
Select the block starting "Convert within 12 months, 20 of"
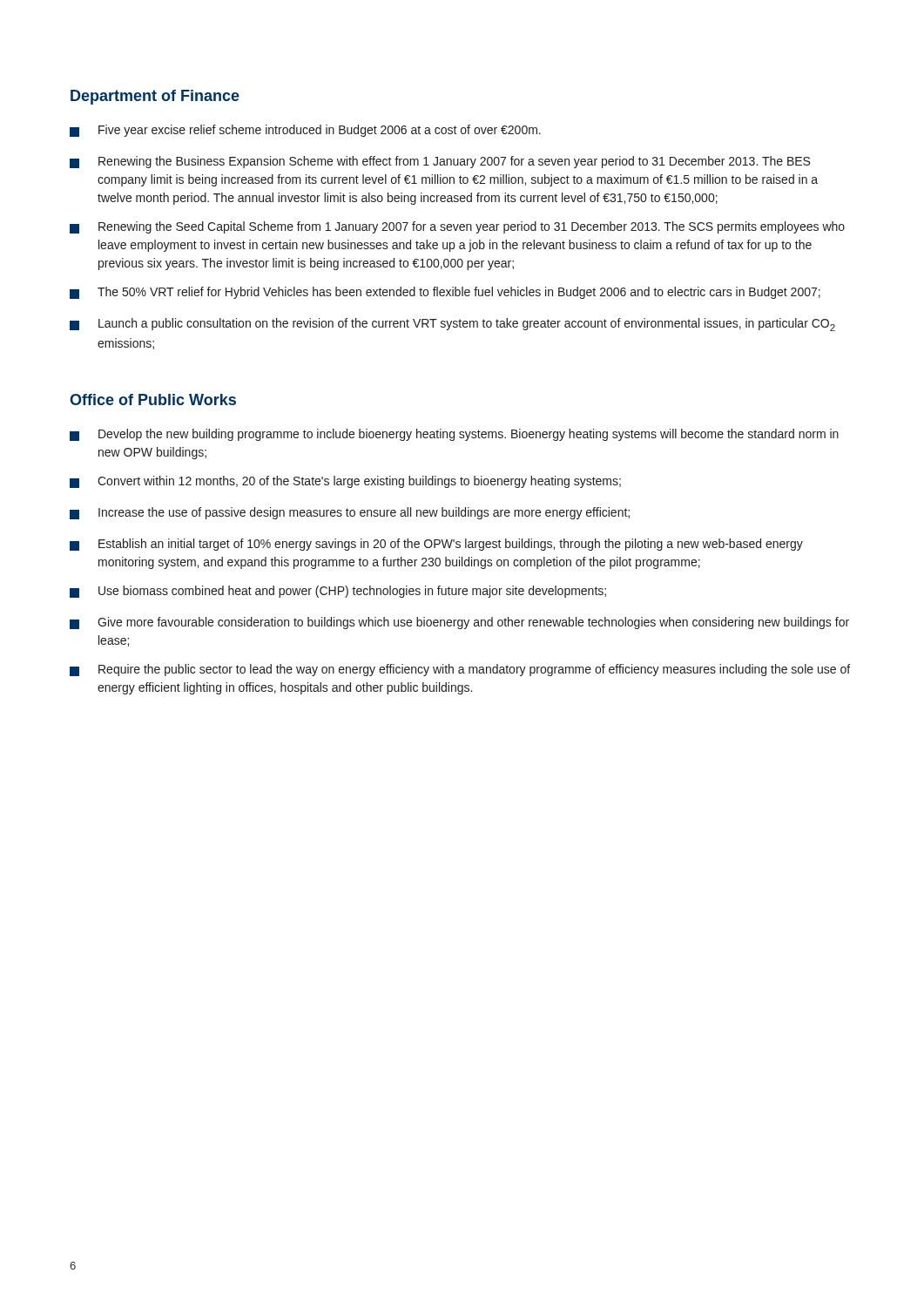coord(462,483)
